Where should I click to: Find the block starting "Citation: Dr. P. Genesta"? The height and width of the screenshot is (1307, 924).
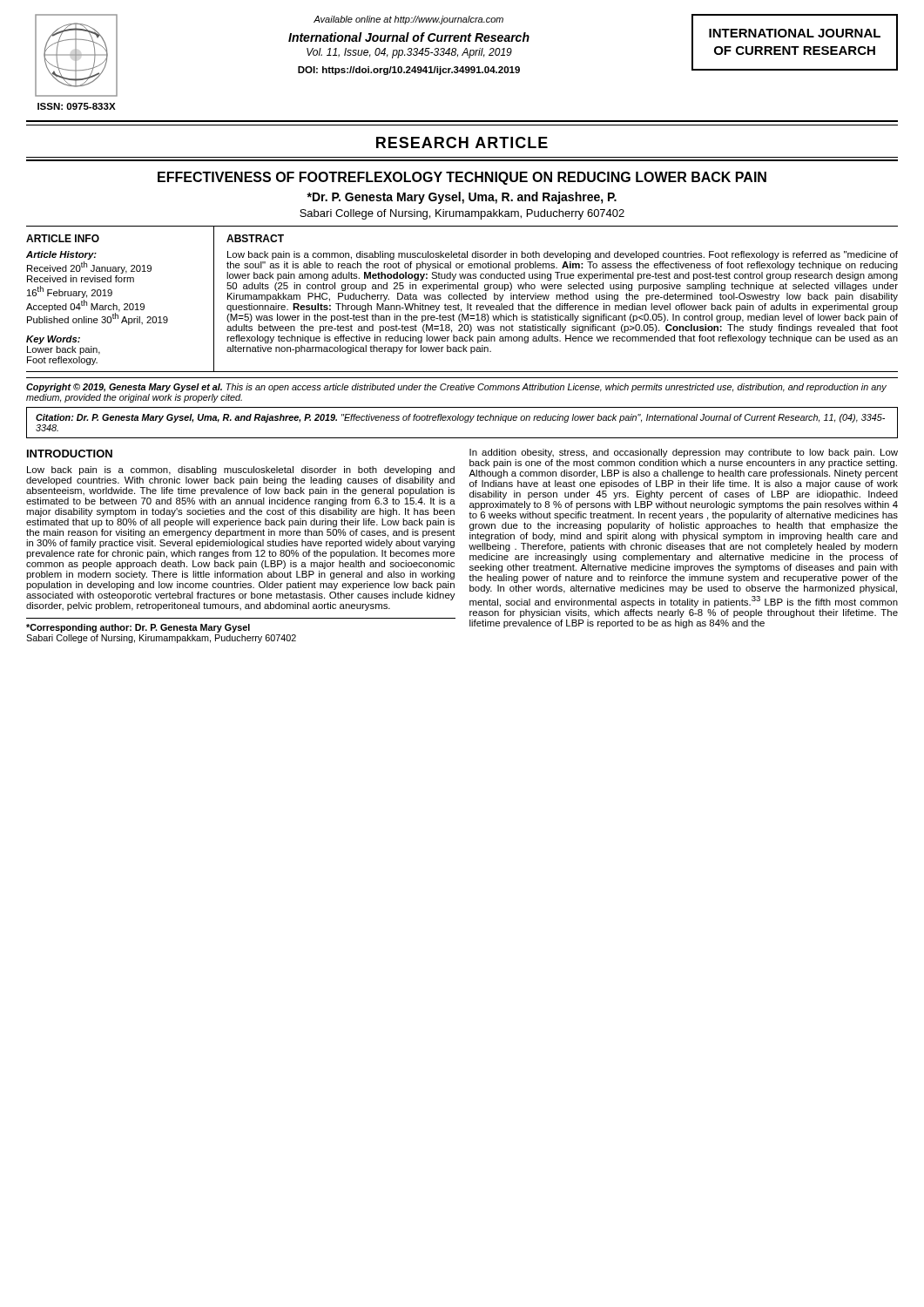pyautogui.click(x=460, y=423)
